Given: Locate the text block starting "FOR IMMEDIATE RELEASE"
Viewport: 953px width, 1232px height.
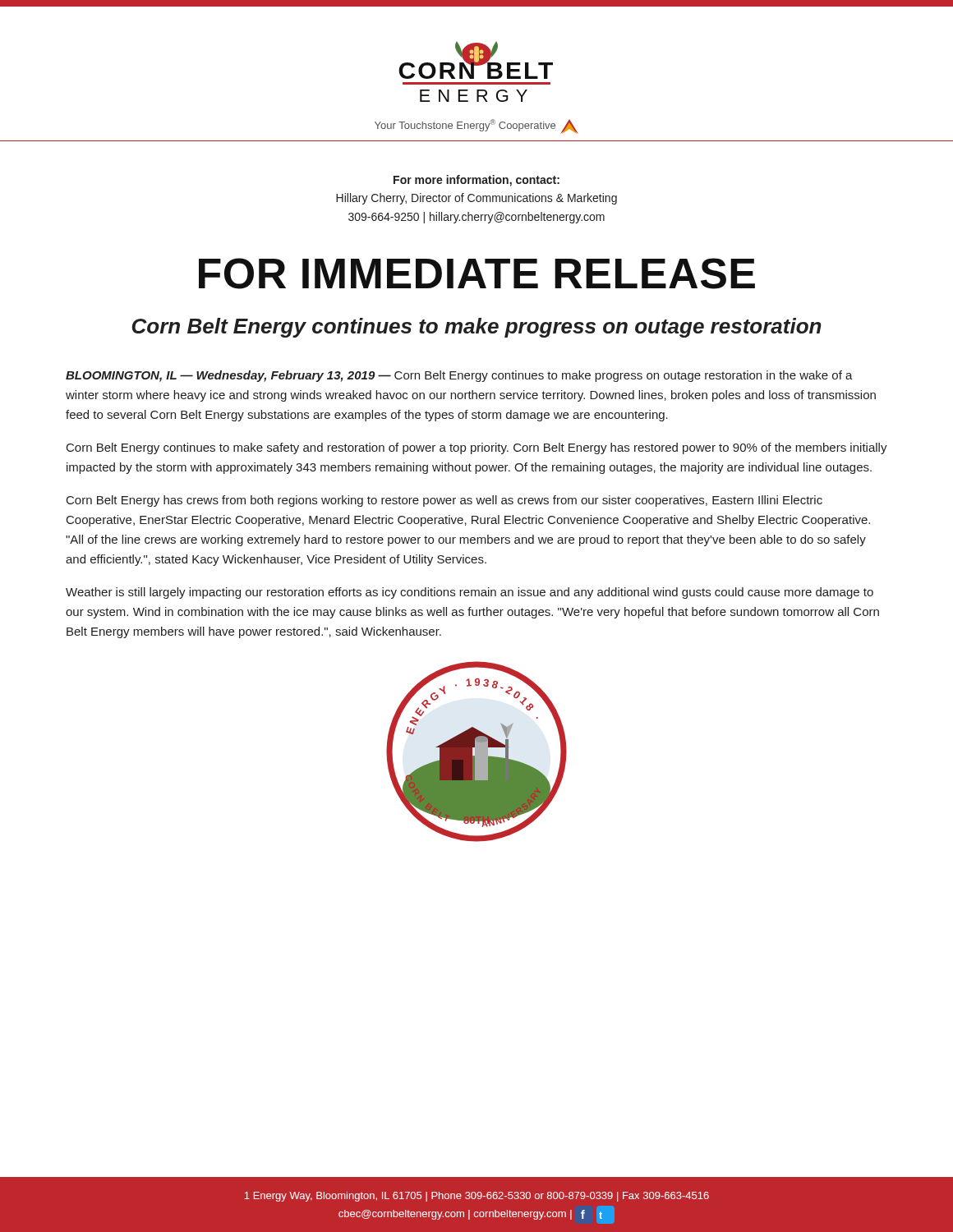Looking at the screenshot, I should (476, 274).
